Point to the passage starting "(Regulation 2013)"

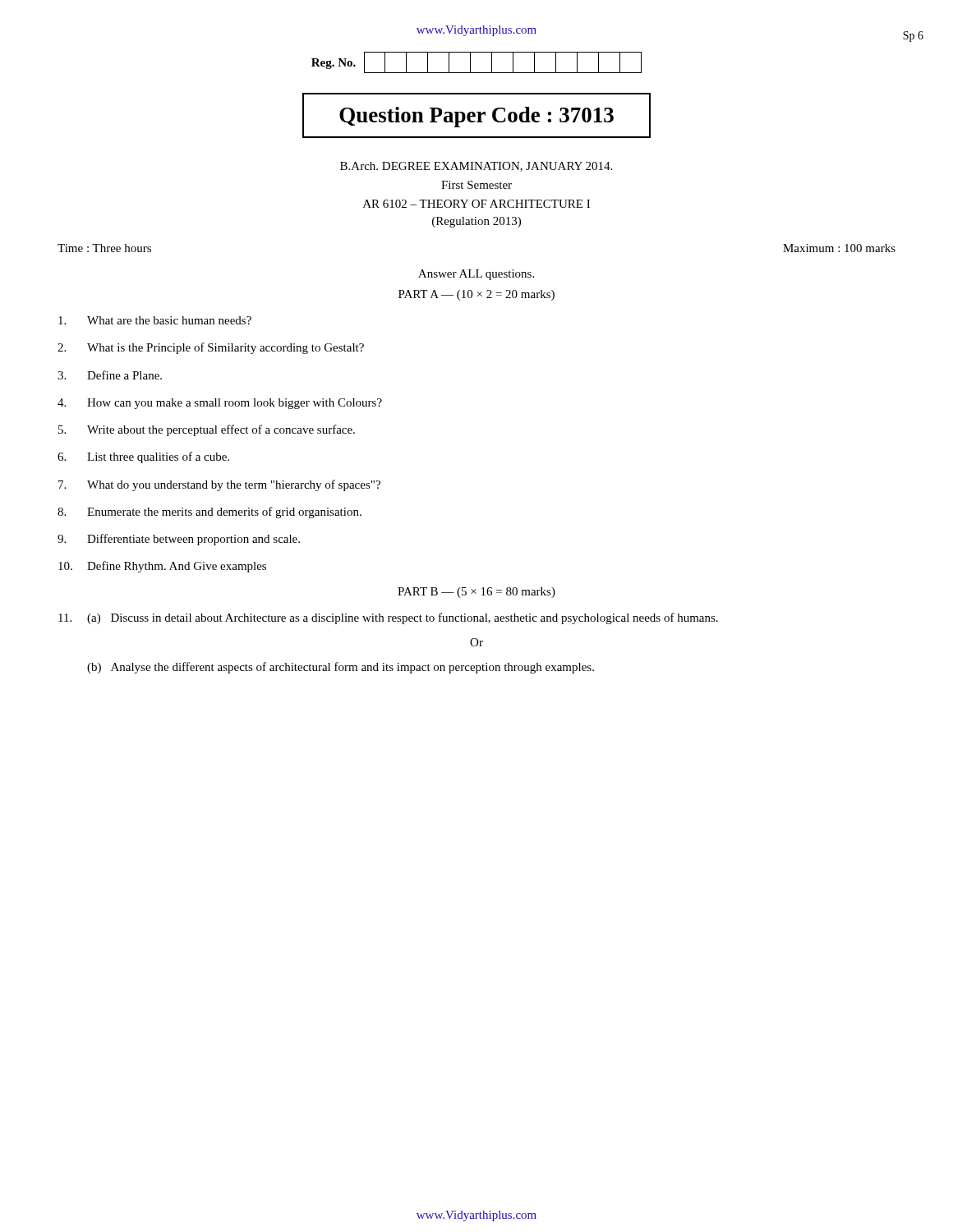coord(476,221)
